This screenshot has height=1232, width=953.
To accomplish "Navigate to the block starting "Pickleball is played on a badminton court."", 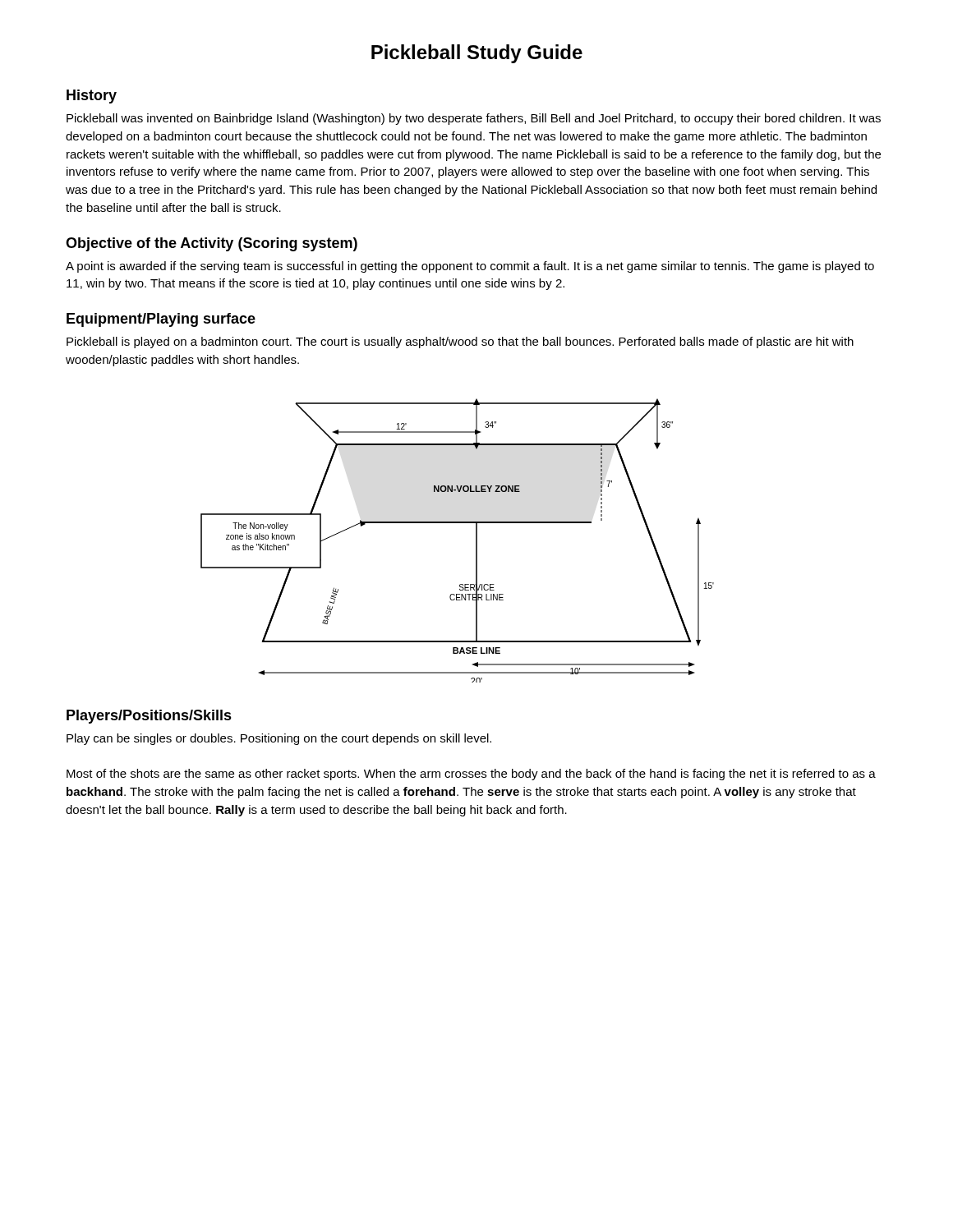I will coord(460,350).
